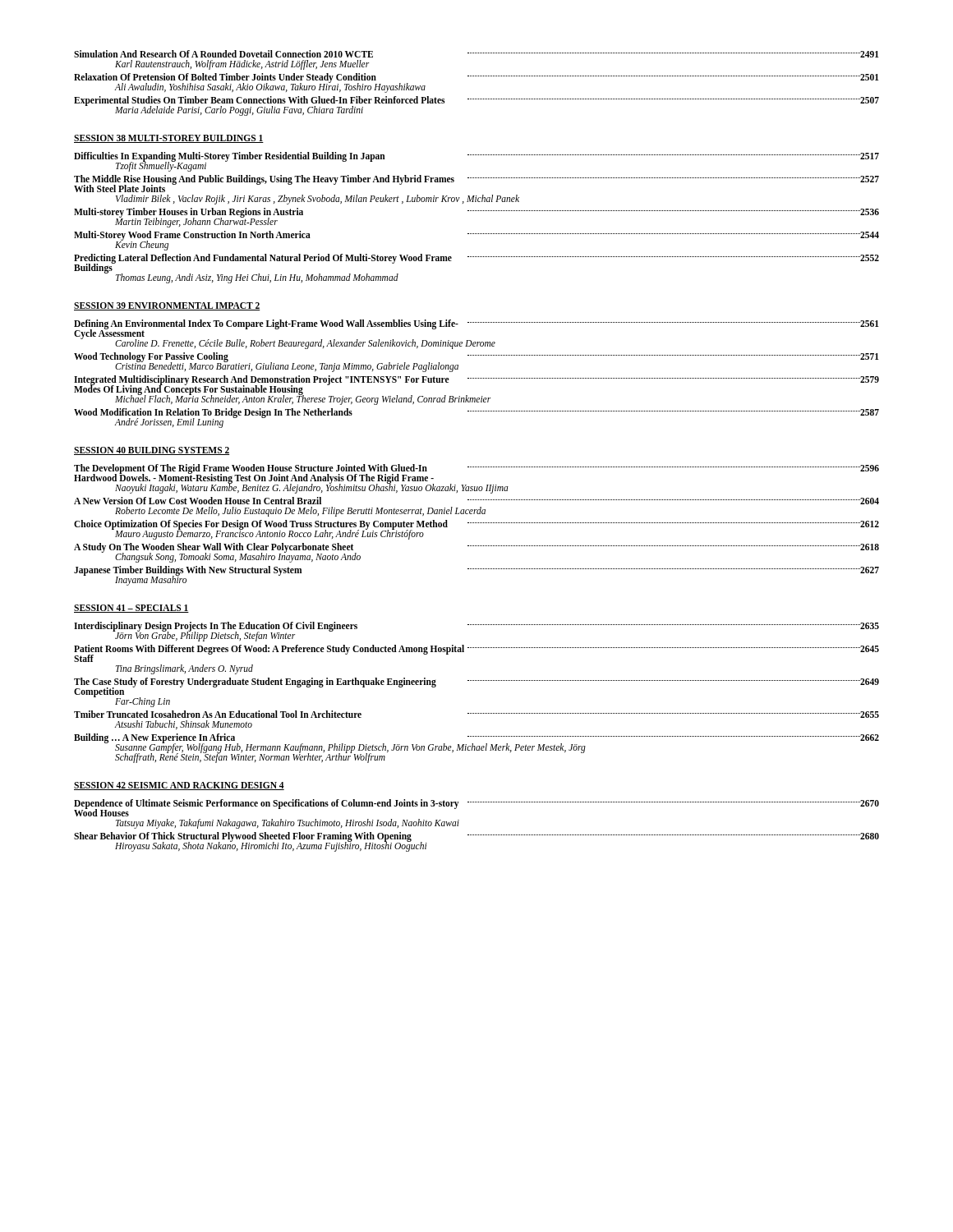
Task: Find the region starting "SESSION 40 BUILDING SYSTEMS 2"
Action: click(x=152, y=450)
